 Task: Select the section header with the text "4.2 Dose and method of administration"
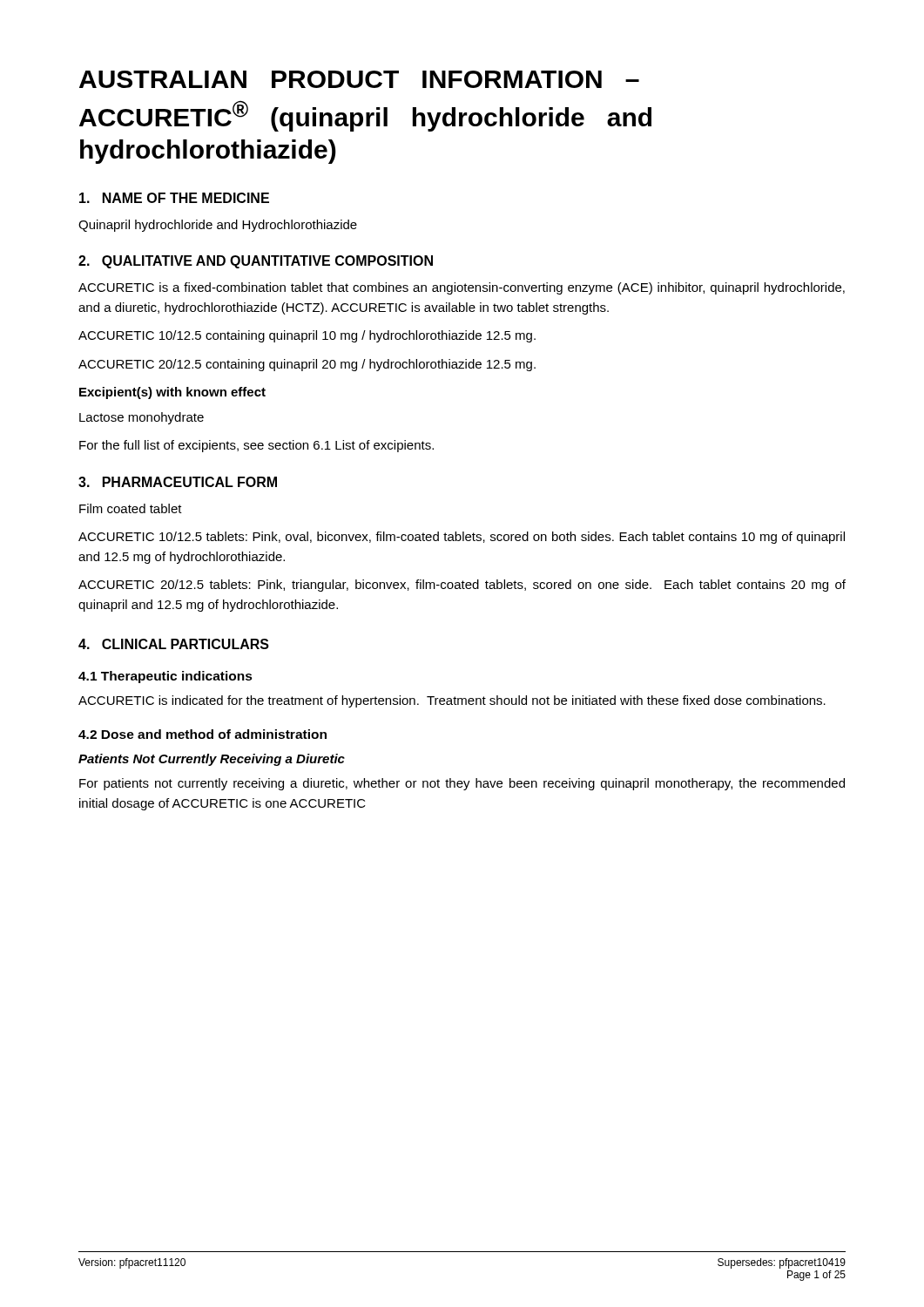click(203, 734)
